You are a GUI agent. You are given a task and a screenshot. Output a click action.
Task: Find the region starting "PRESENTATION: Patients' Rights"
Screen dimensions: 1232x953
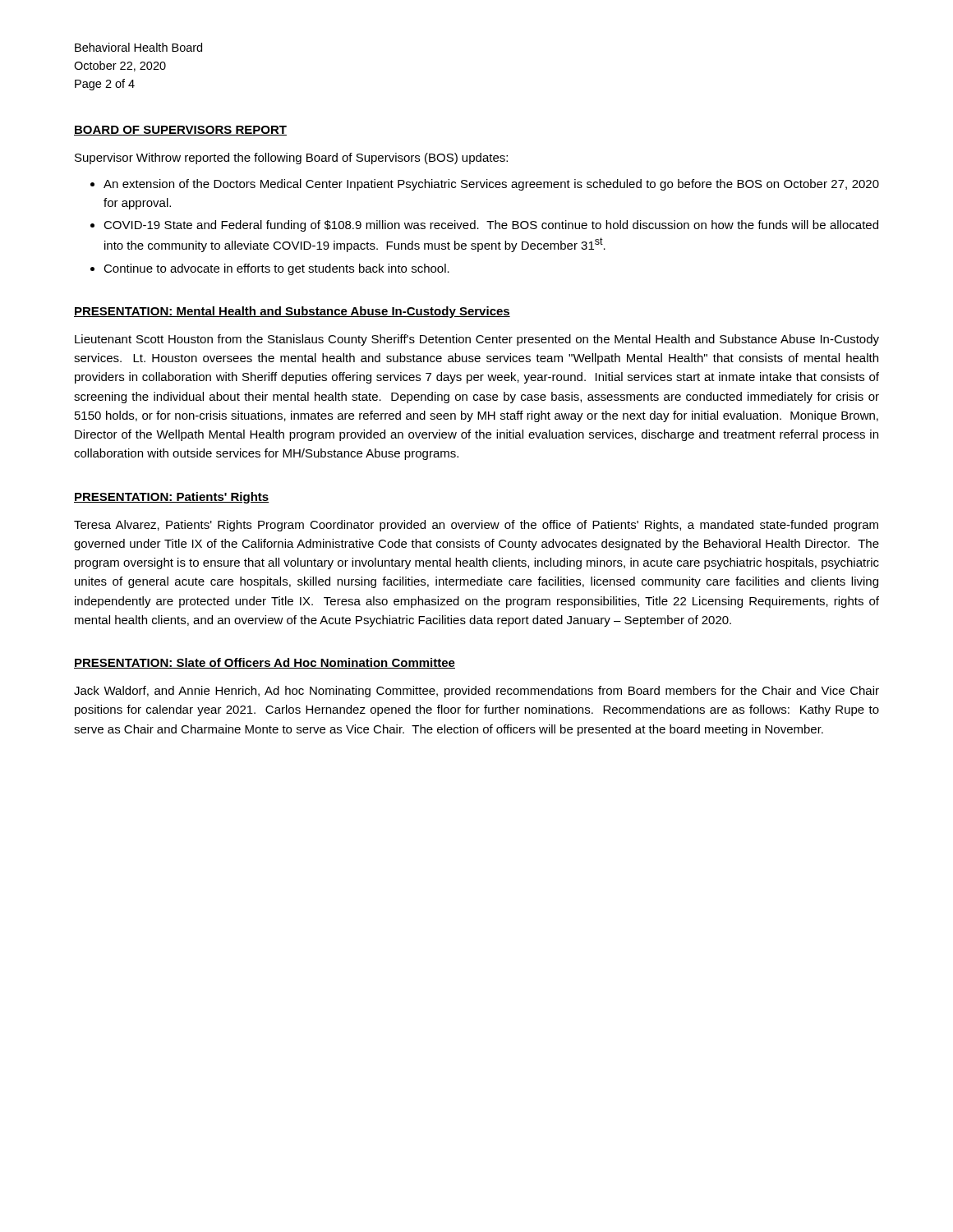coord(171,496)
